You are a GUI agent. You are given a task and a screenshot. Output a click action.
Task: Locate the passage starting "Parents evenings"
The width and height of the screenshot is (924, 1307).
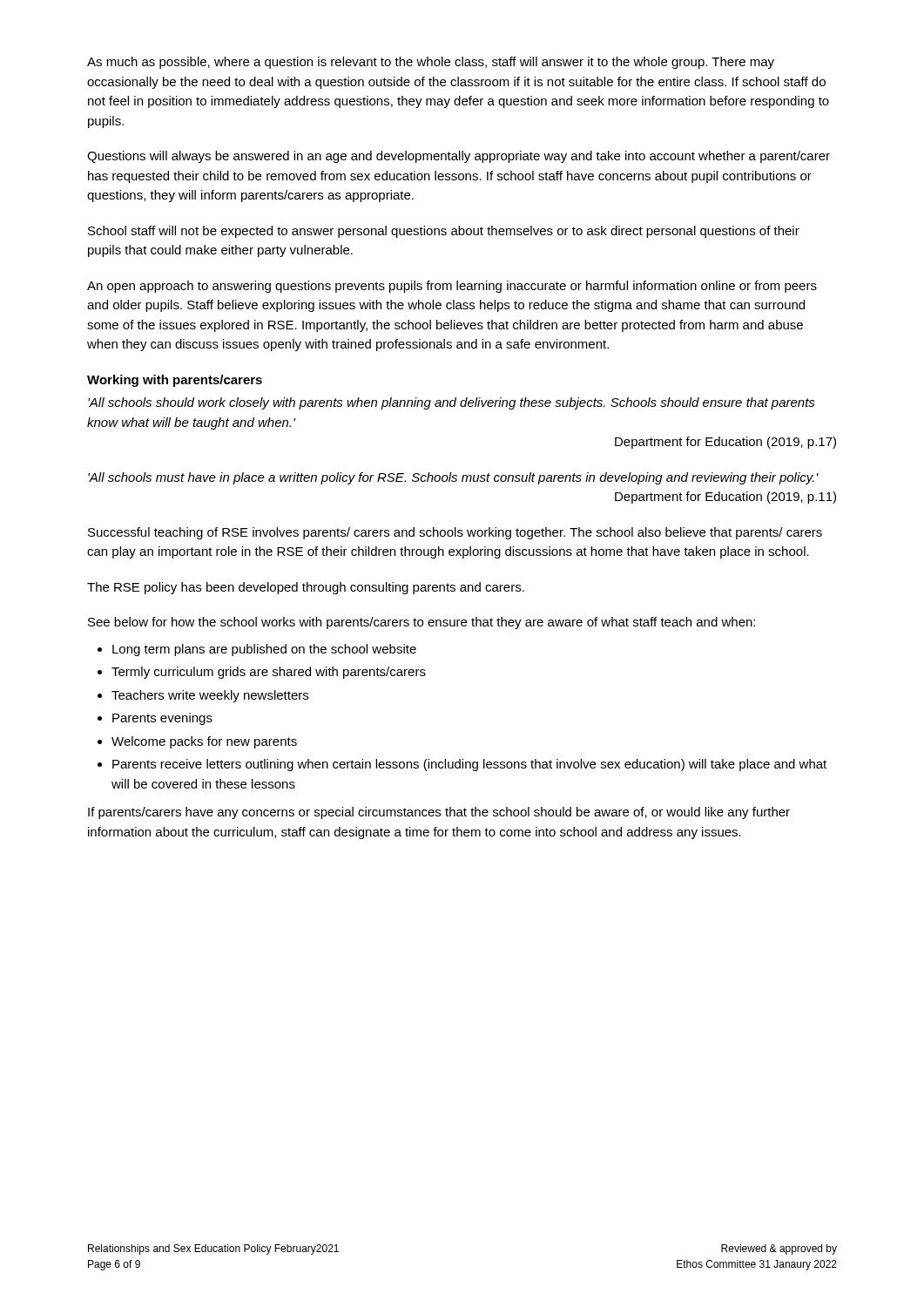click(x=162, y=718)
